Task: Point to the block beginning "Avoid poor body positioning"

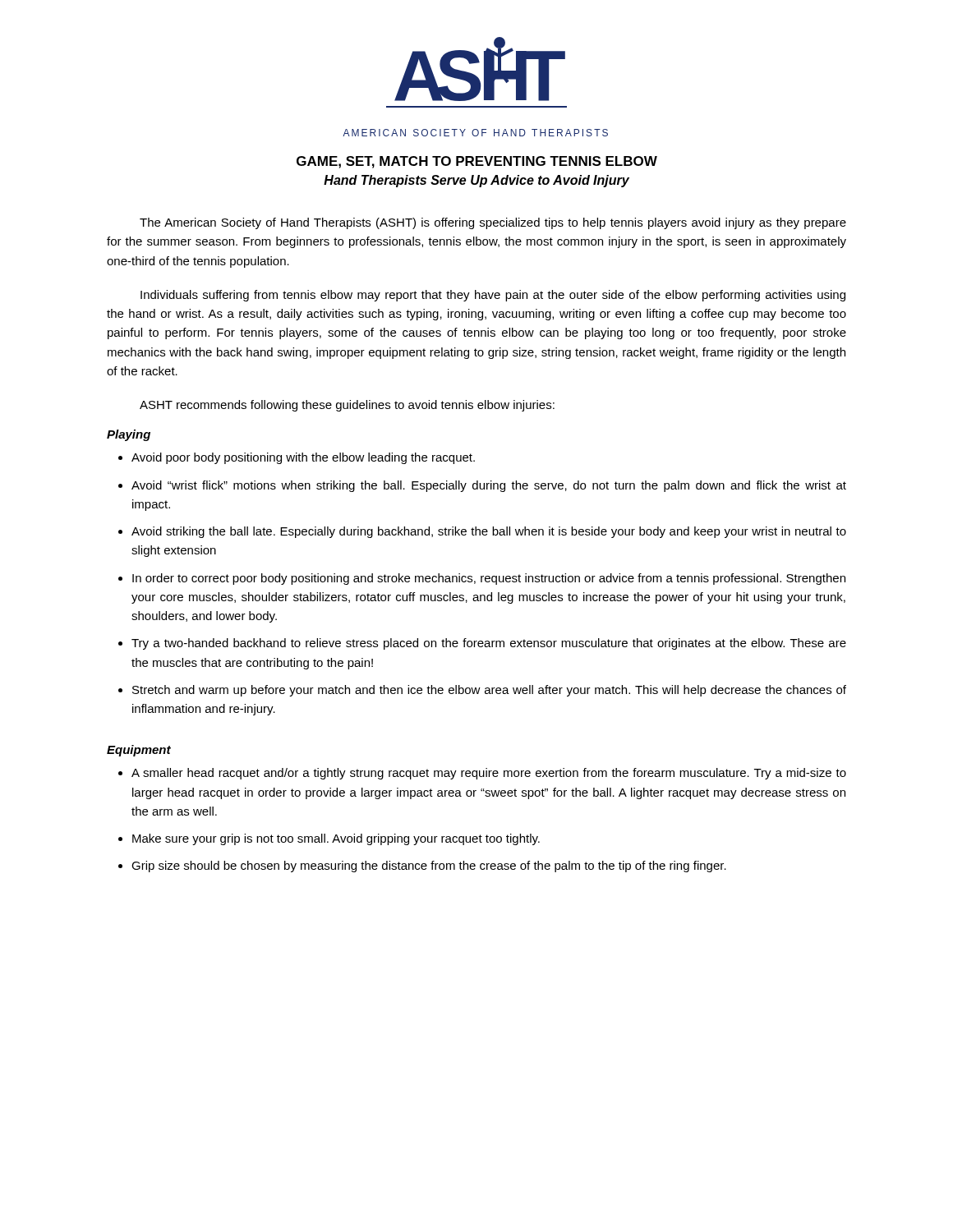Action: pyautogui.click(x=304, y=457)
